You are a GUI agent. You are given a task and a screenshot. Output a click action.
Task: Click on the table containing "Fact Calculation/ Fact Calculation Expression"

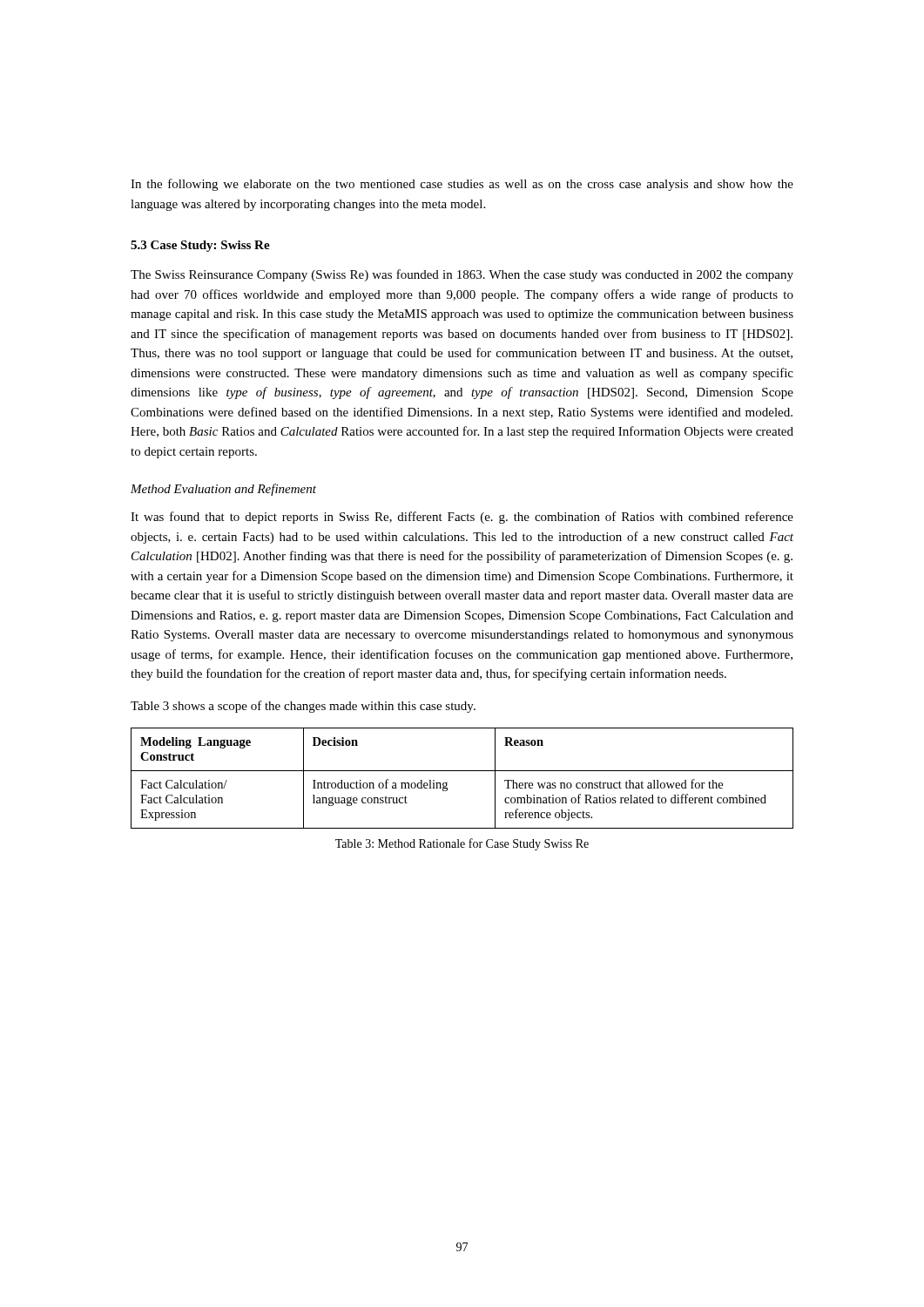click(x=462, y=778)
